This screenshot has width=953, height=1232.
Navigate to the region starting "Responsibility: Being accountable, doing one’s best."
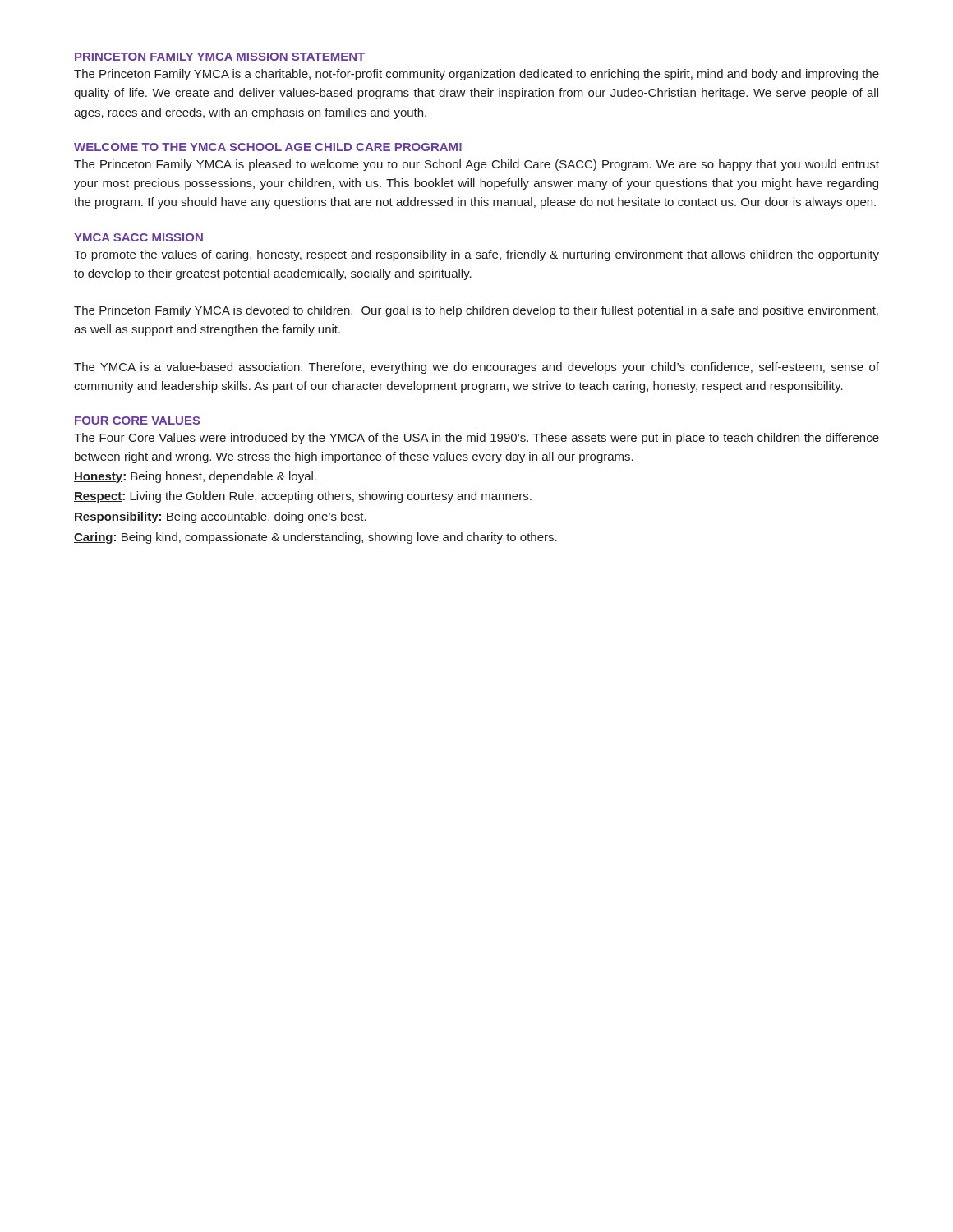[220, 516]
